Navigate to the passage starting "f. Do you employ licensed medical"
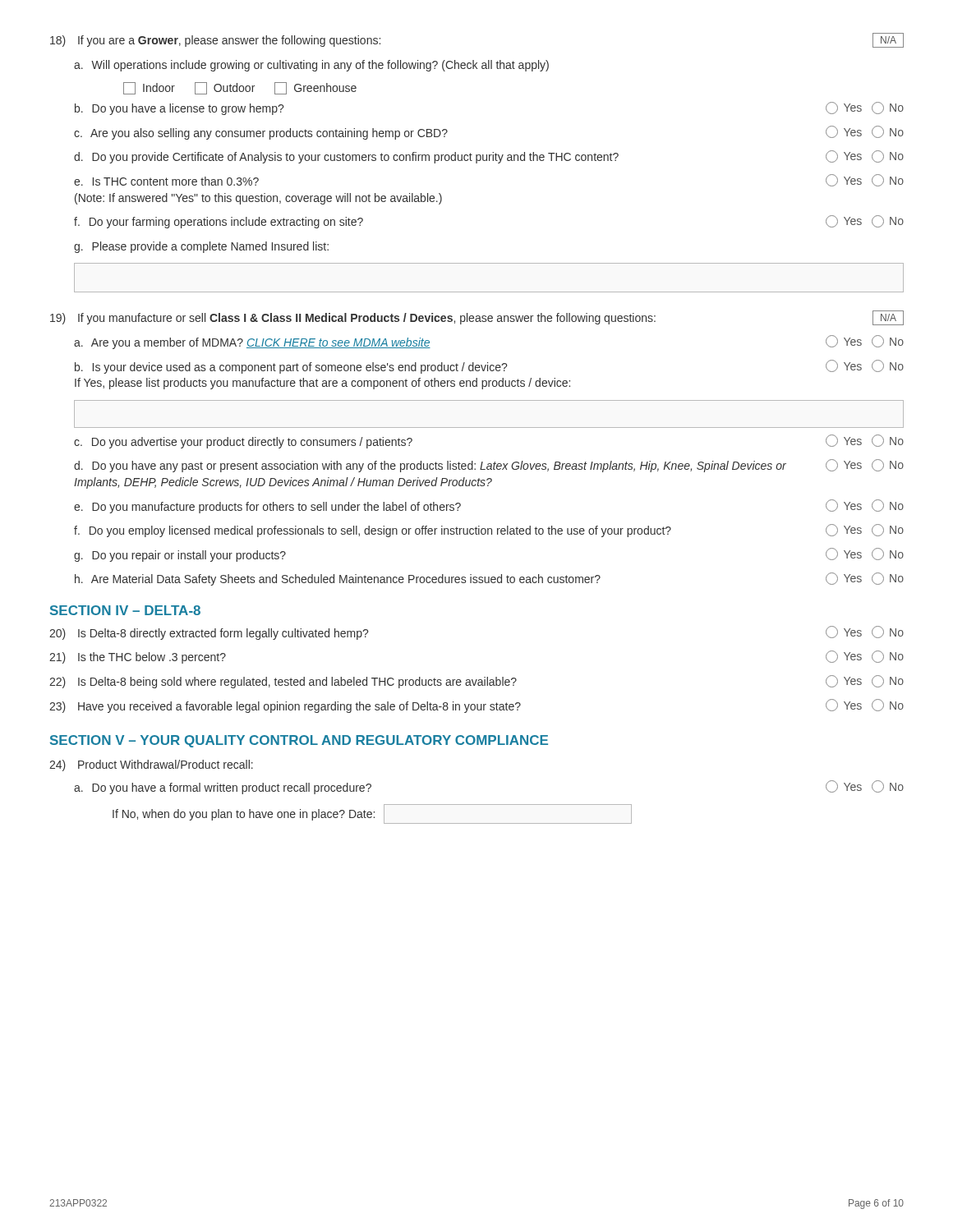Image resolution: width=953 pixels, height=1232 pixels. [x=489, y=531]
